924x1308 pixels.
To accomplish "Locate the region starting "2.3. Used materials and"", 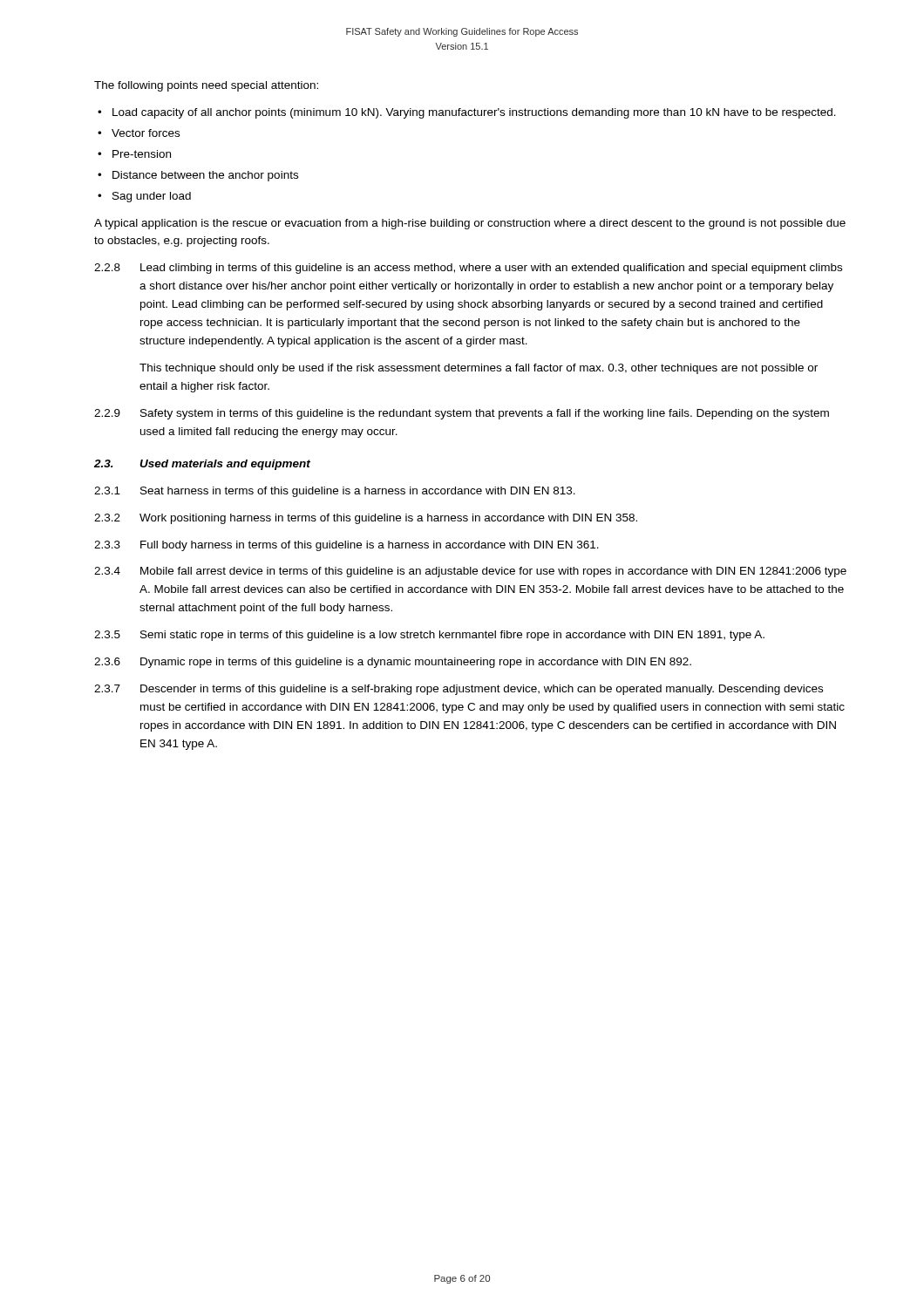I will tap(202, 465).
